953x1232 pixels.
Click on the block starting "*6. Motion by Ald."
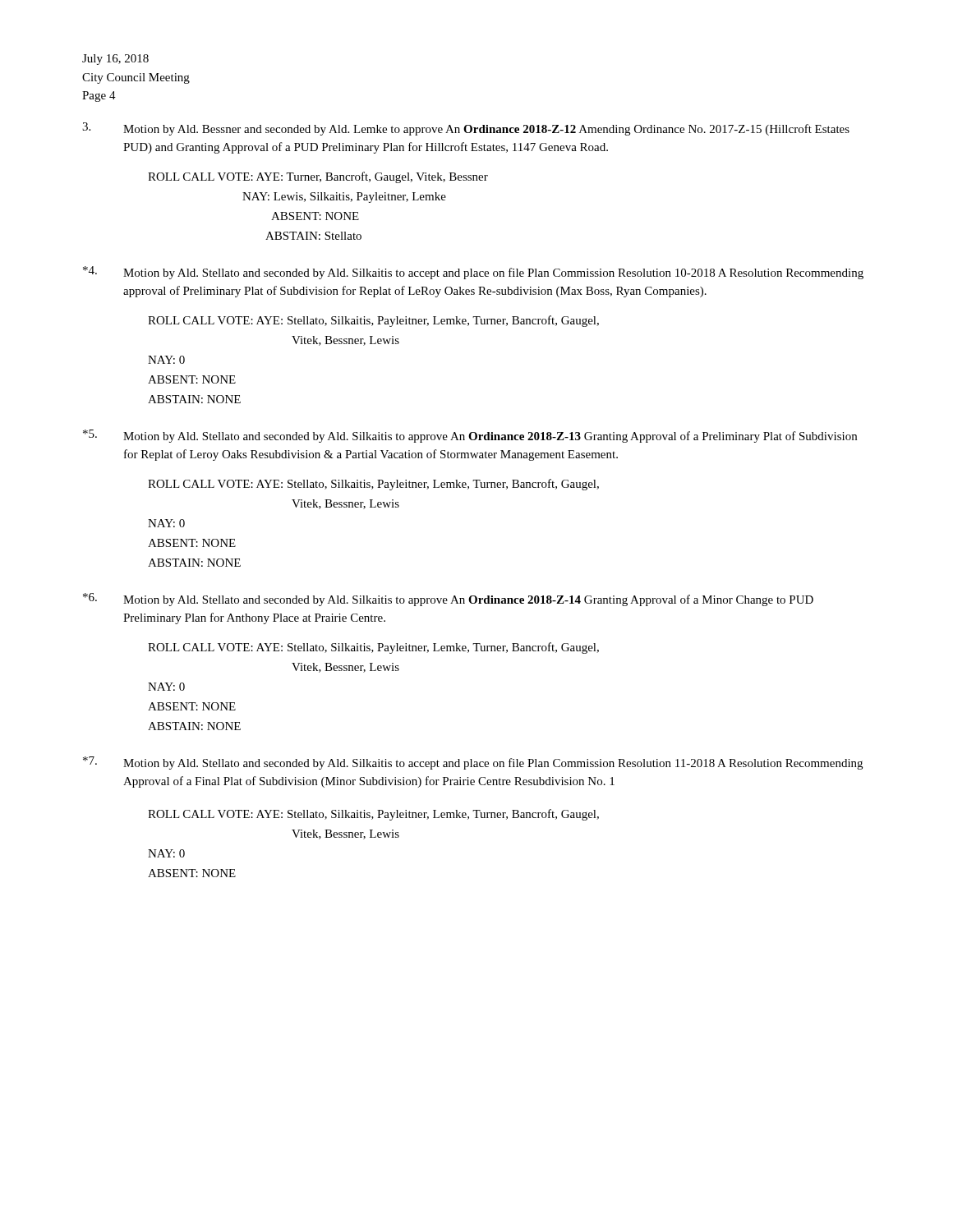tap(448, 600)
